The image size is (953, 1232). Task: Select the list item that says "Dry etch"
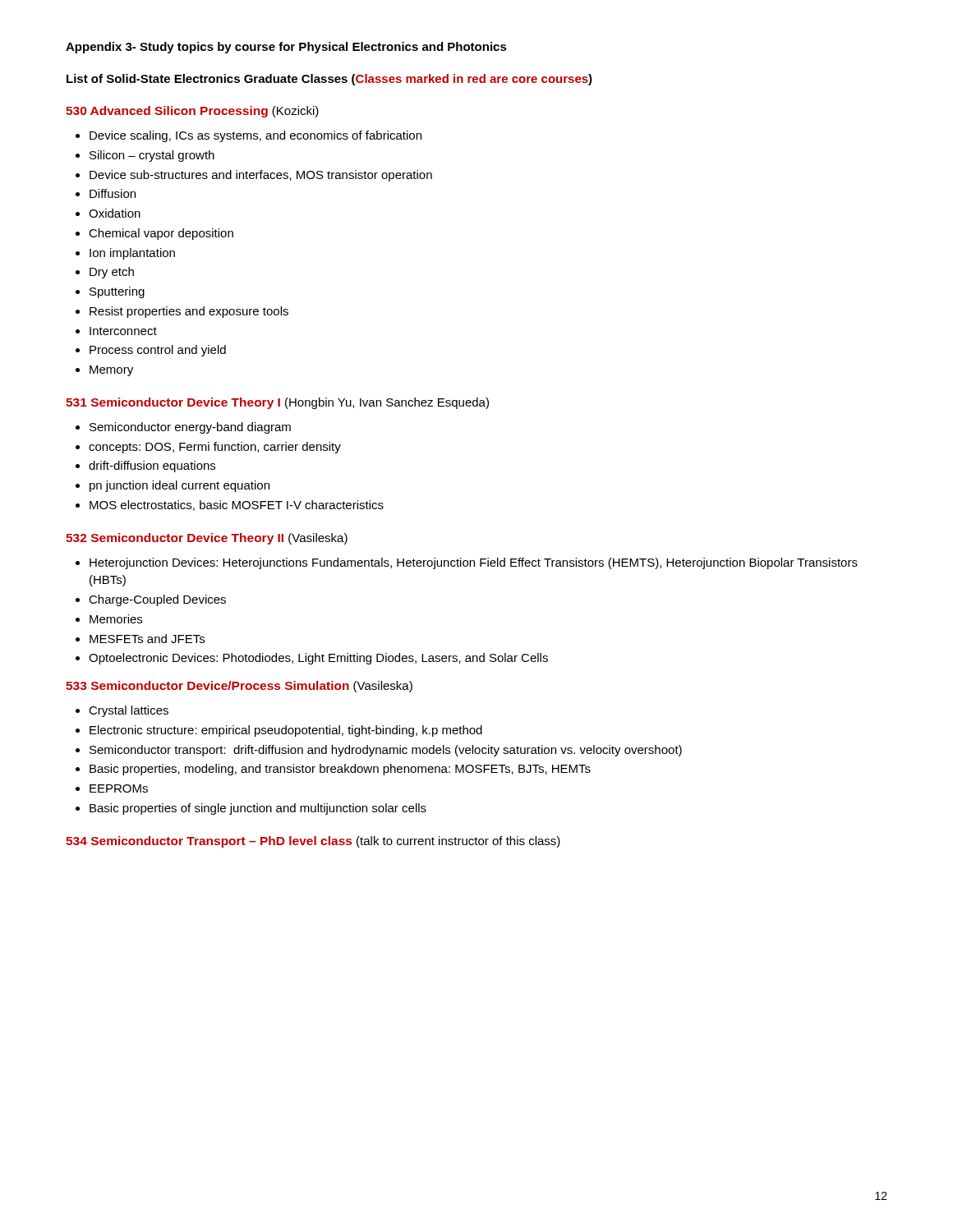pos(105,273)
